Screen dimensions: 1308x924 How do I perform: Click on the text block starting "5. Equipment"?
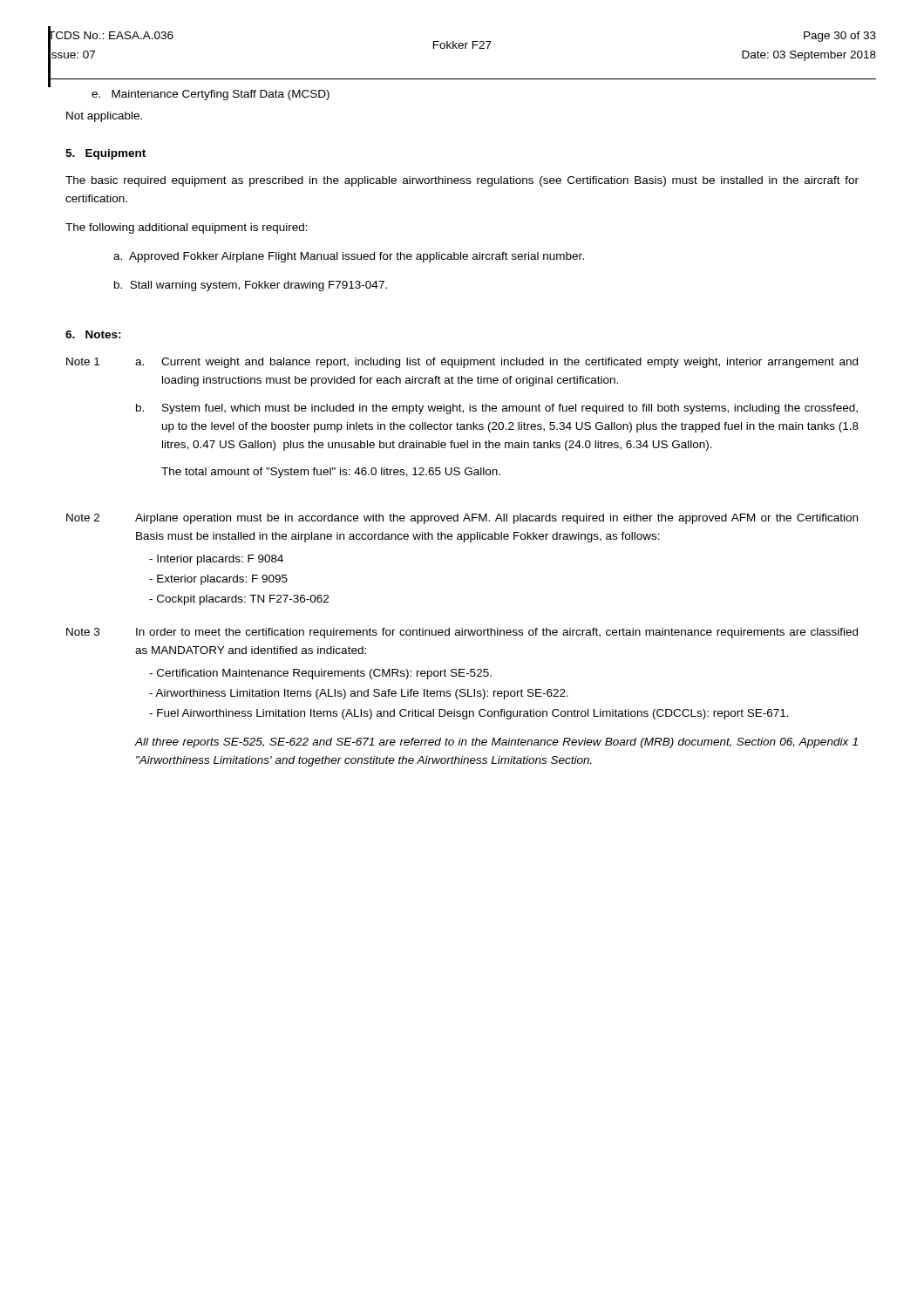pos(106,153)
